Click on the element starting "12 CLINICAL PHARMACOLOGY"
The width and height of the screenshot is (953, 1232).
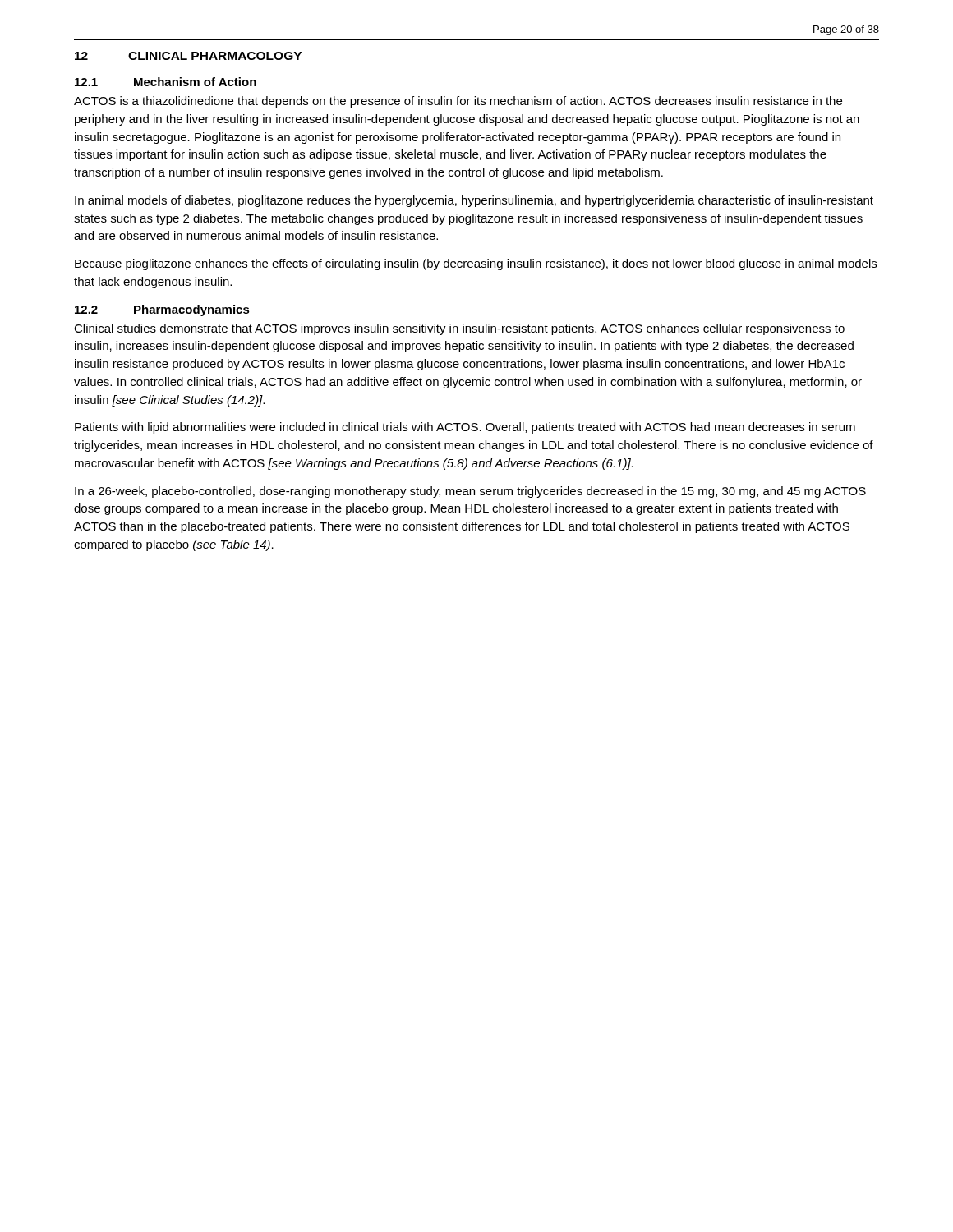[x=188, y=56]
